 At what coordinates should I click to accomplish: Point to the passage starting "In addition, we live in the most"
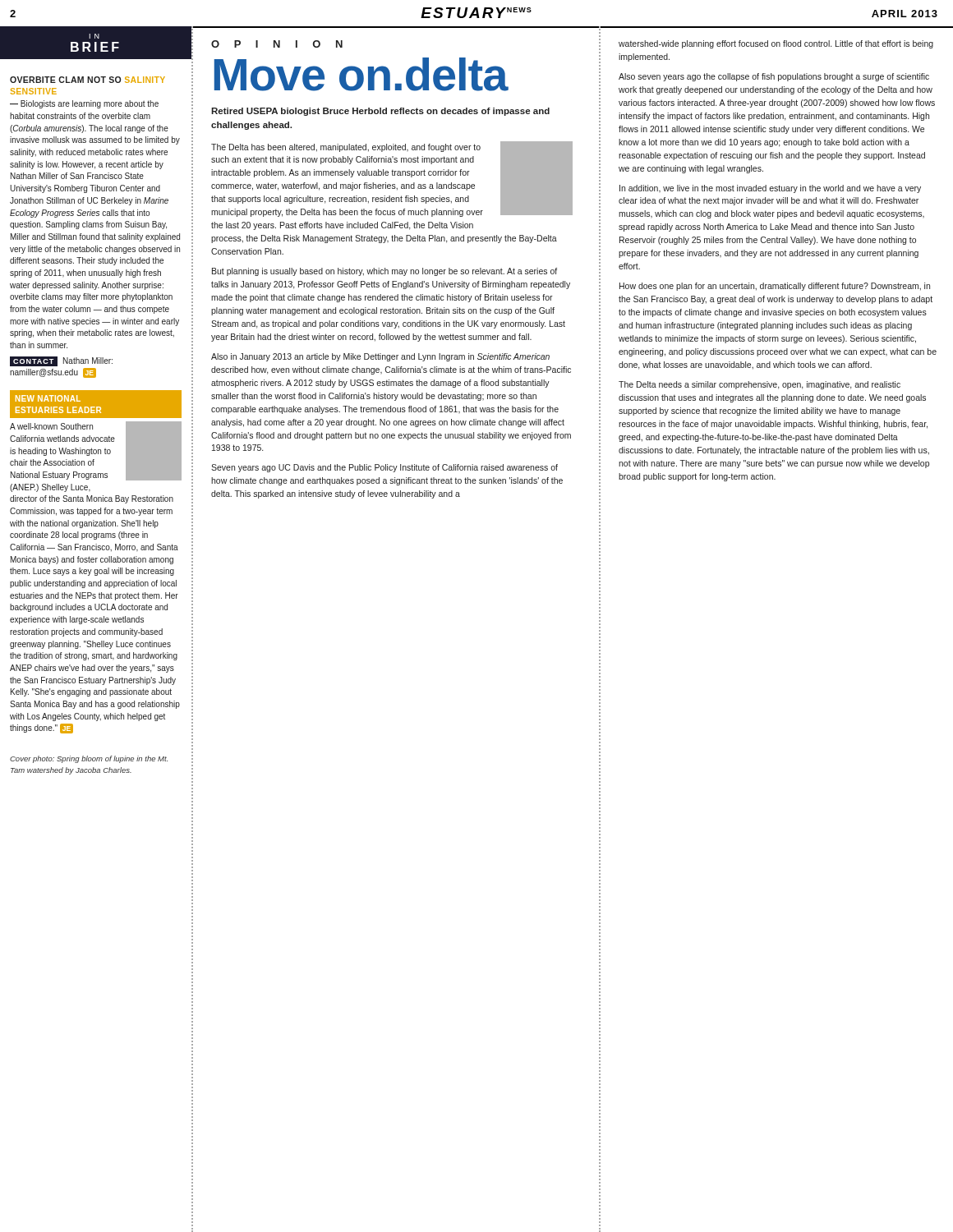[772, 227]
